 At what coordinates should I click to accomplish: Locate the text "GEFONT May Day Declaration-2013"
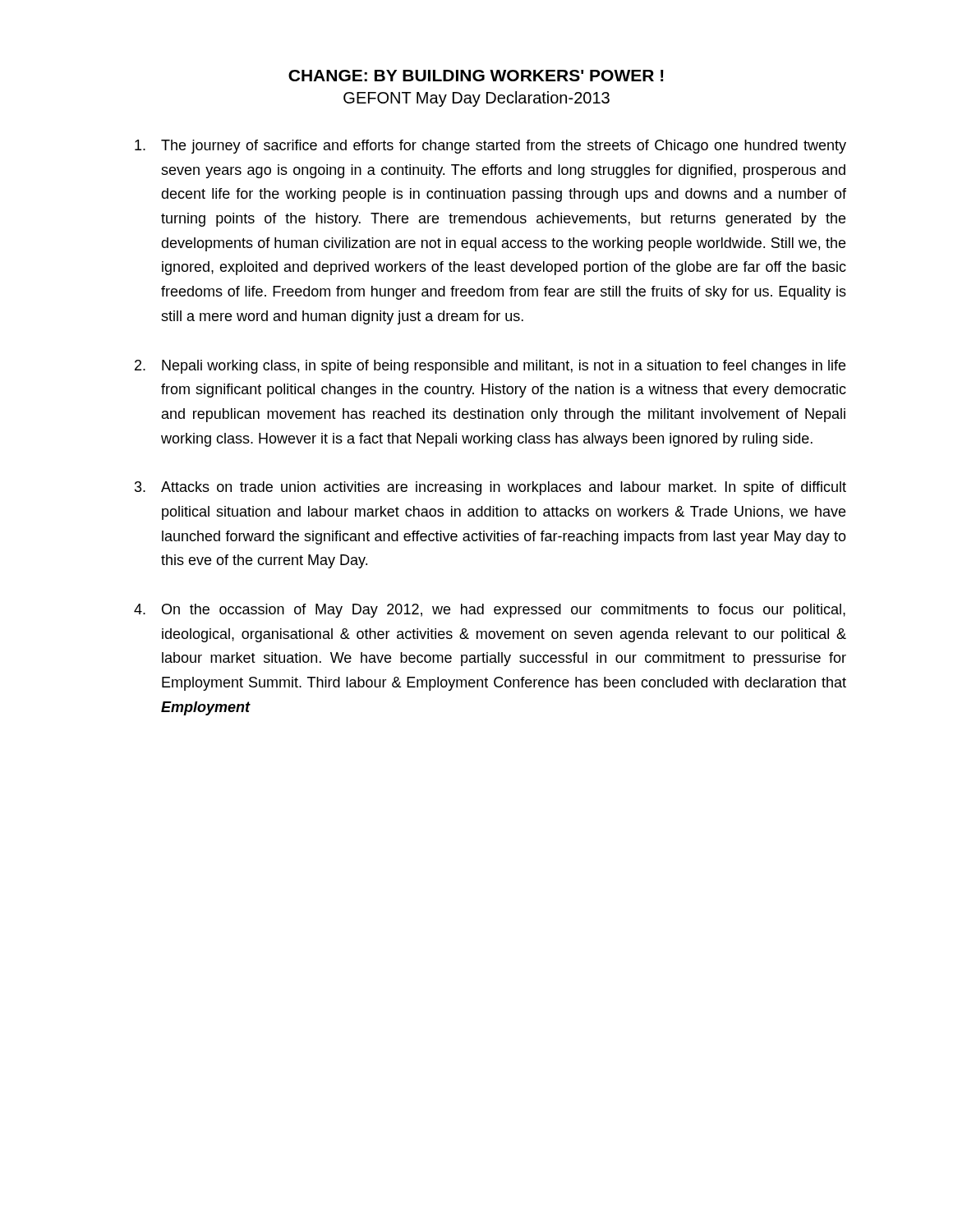(476, 98)
